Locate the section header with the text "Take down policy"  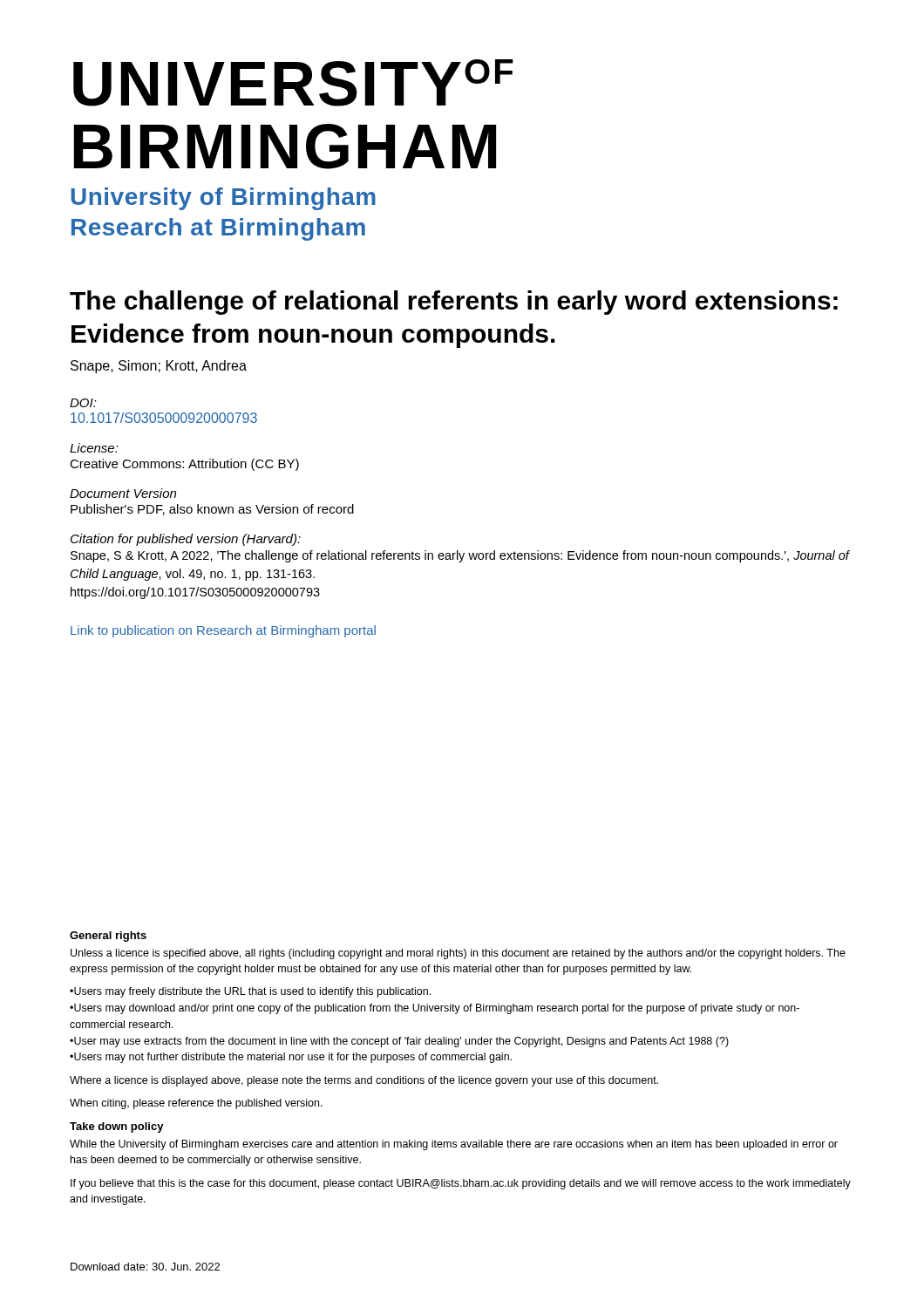pyautogui.click(x=117, y=1126)
